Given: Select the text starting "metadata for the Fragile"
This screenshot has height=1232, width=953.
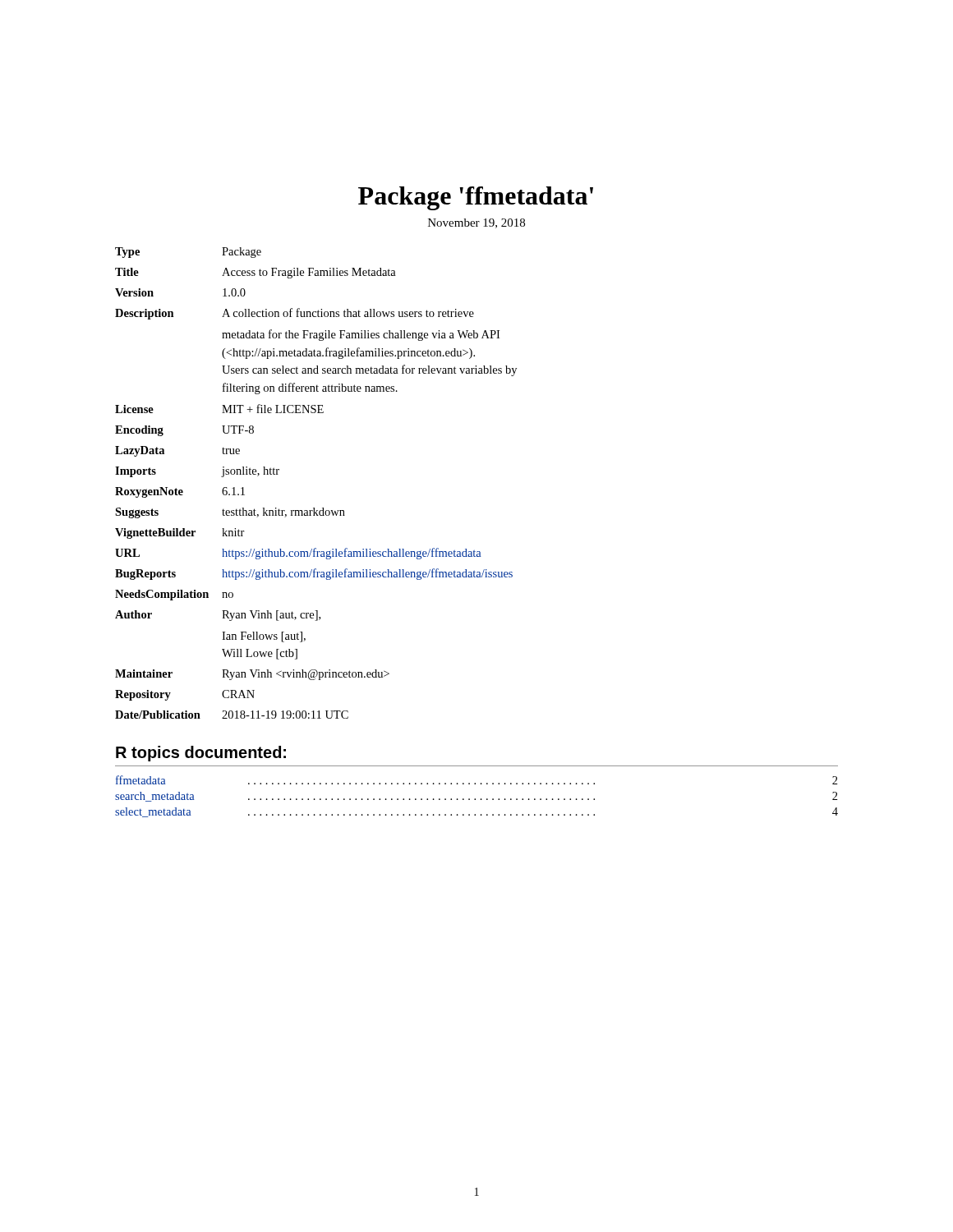Looking at the screenshot, I should (x=370, y=361).
